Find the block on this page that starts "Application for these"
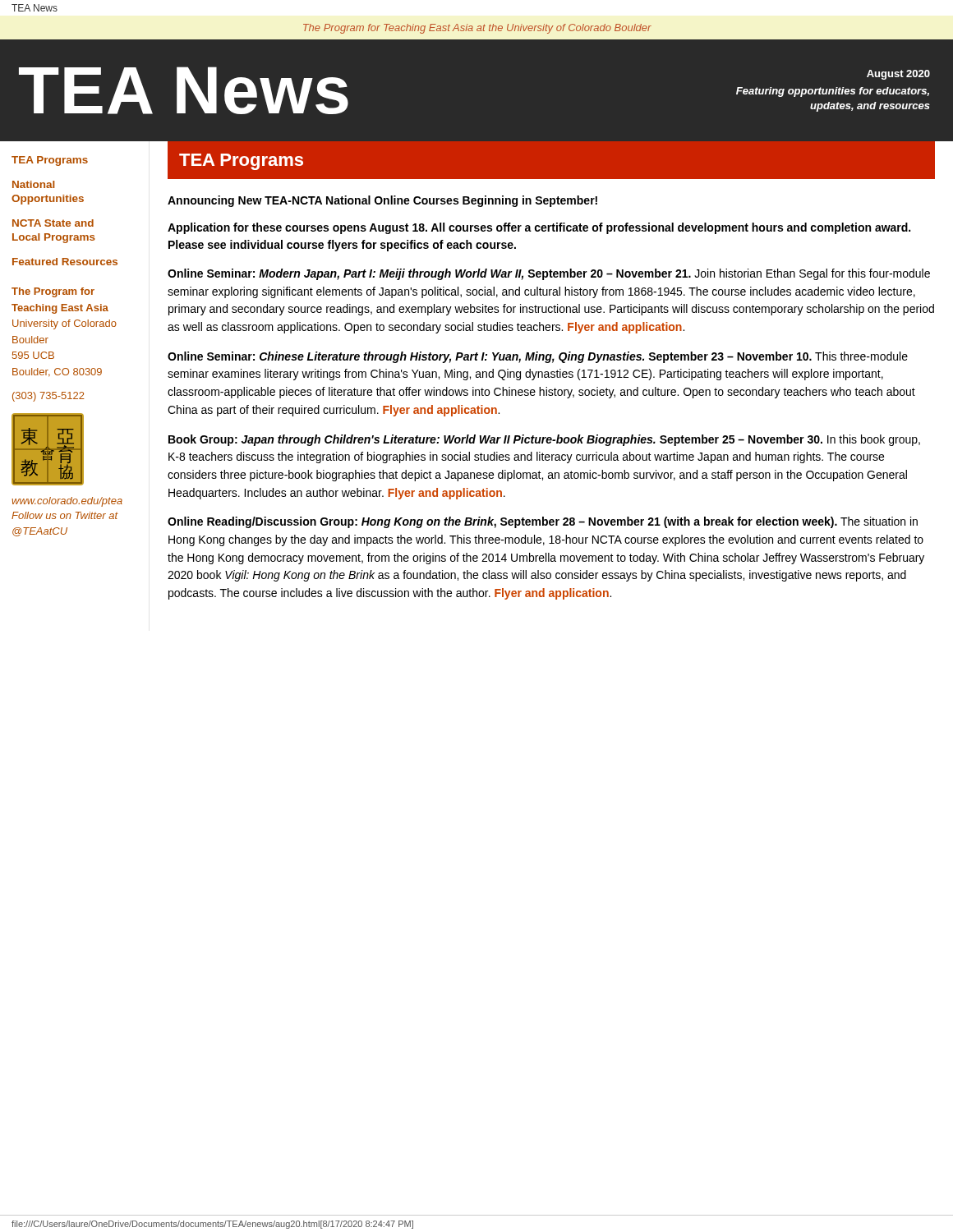Viewport: 953px width, 1232px height. point(539,236)
